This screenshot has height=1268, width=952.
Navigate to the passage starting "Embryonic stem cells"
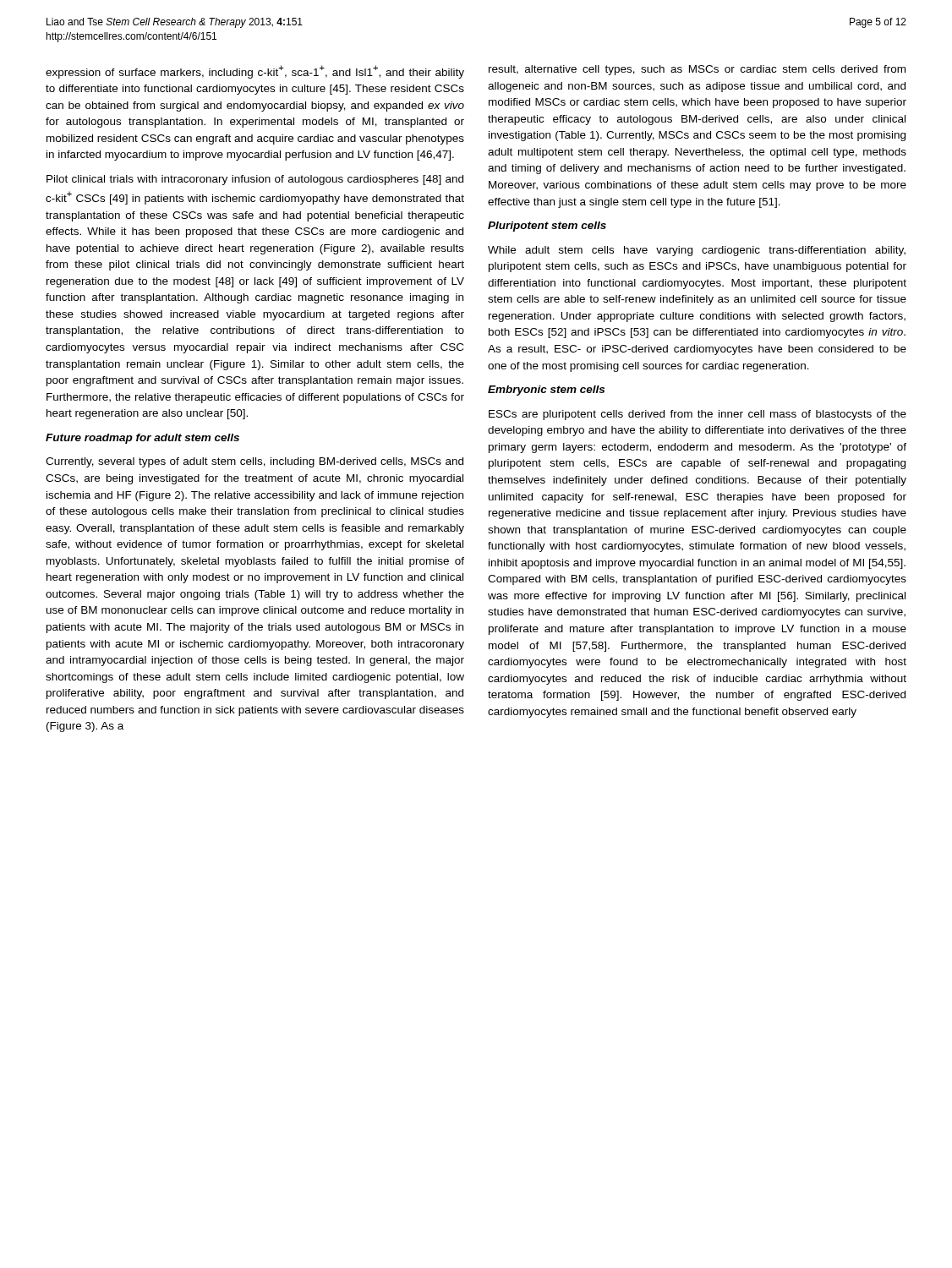tap(546, 391)
